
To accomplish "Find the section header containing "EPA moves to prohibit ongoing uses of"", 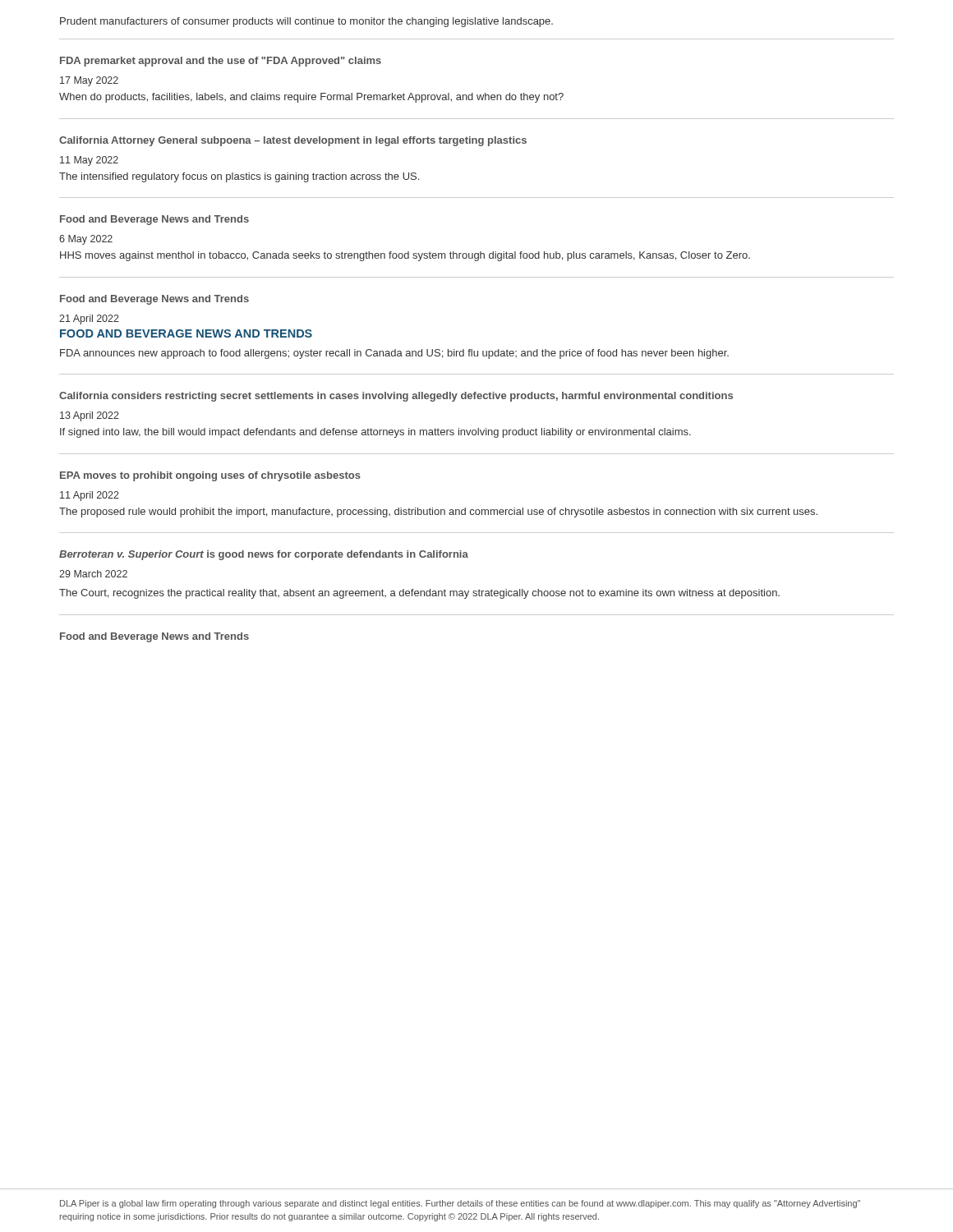I will (x=210, y=476).
